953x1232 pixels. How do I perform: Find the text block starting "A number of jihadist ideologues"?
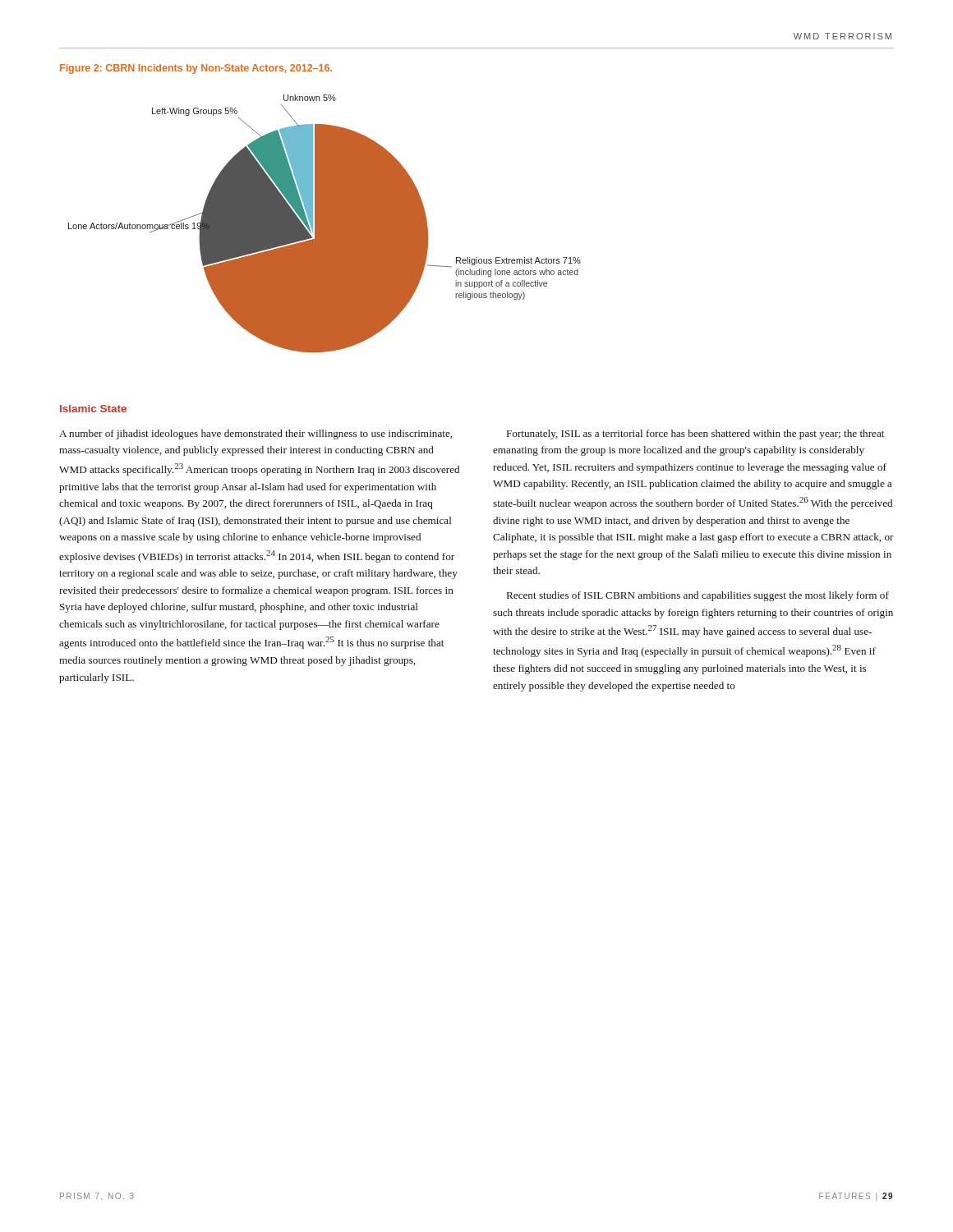[260, 556]
